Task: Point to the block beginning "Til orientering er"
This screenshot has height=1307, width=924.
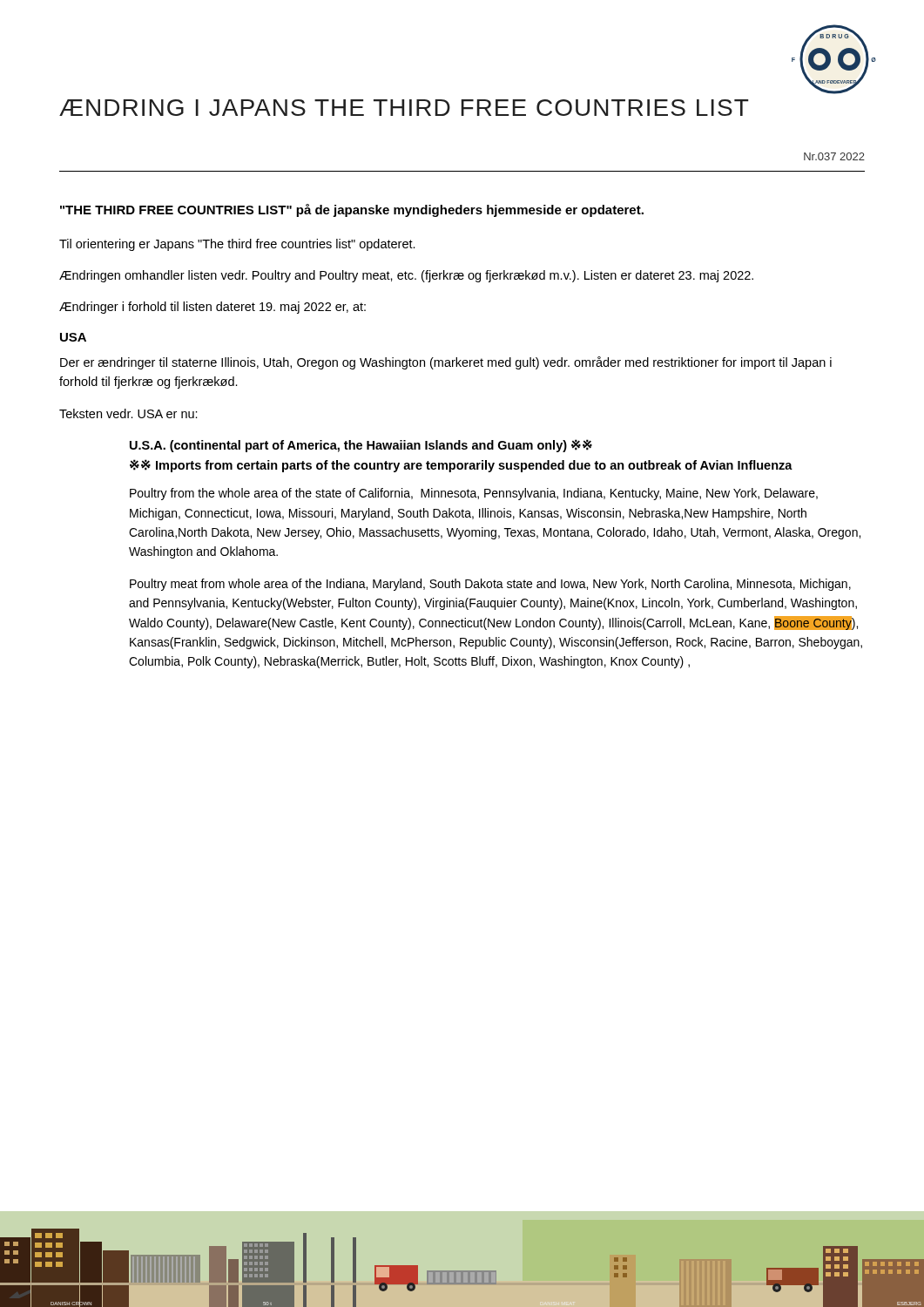Action: click(238, 244)
